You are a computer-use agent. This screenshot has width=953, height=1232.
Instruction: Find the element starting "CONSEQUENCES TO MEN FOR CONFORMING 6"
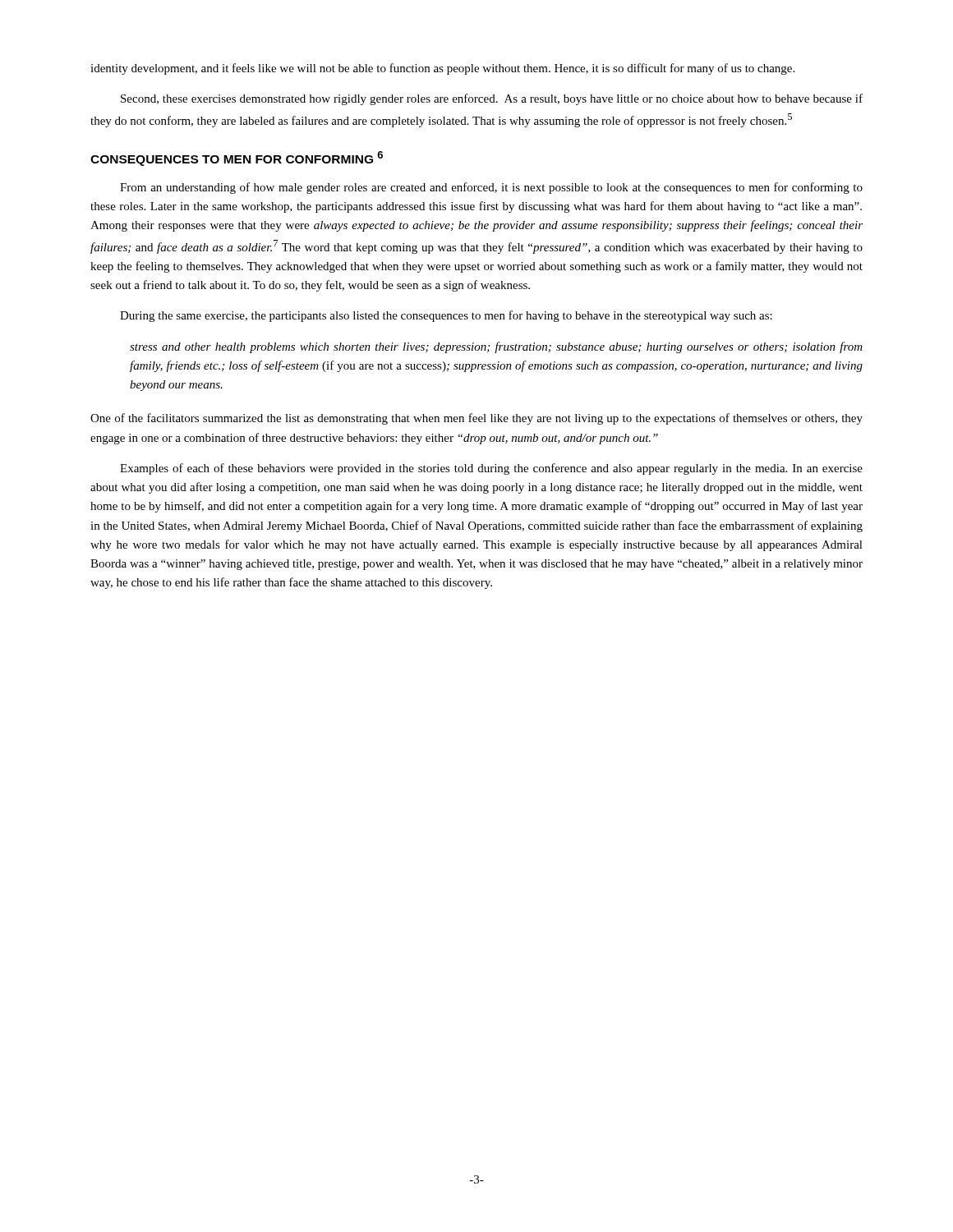point(237,157)
